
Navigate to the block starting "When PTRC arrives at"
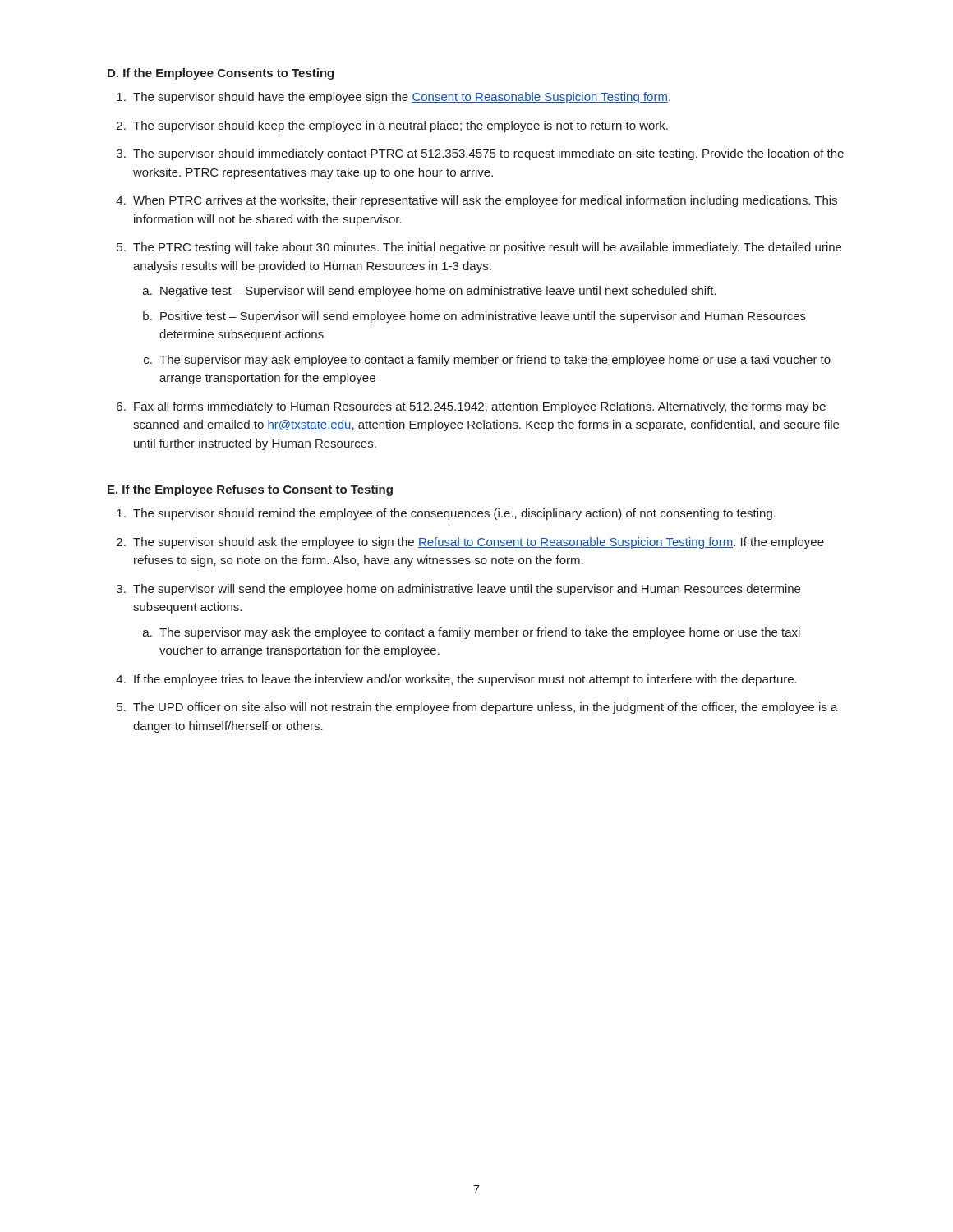tap(485, 209)
